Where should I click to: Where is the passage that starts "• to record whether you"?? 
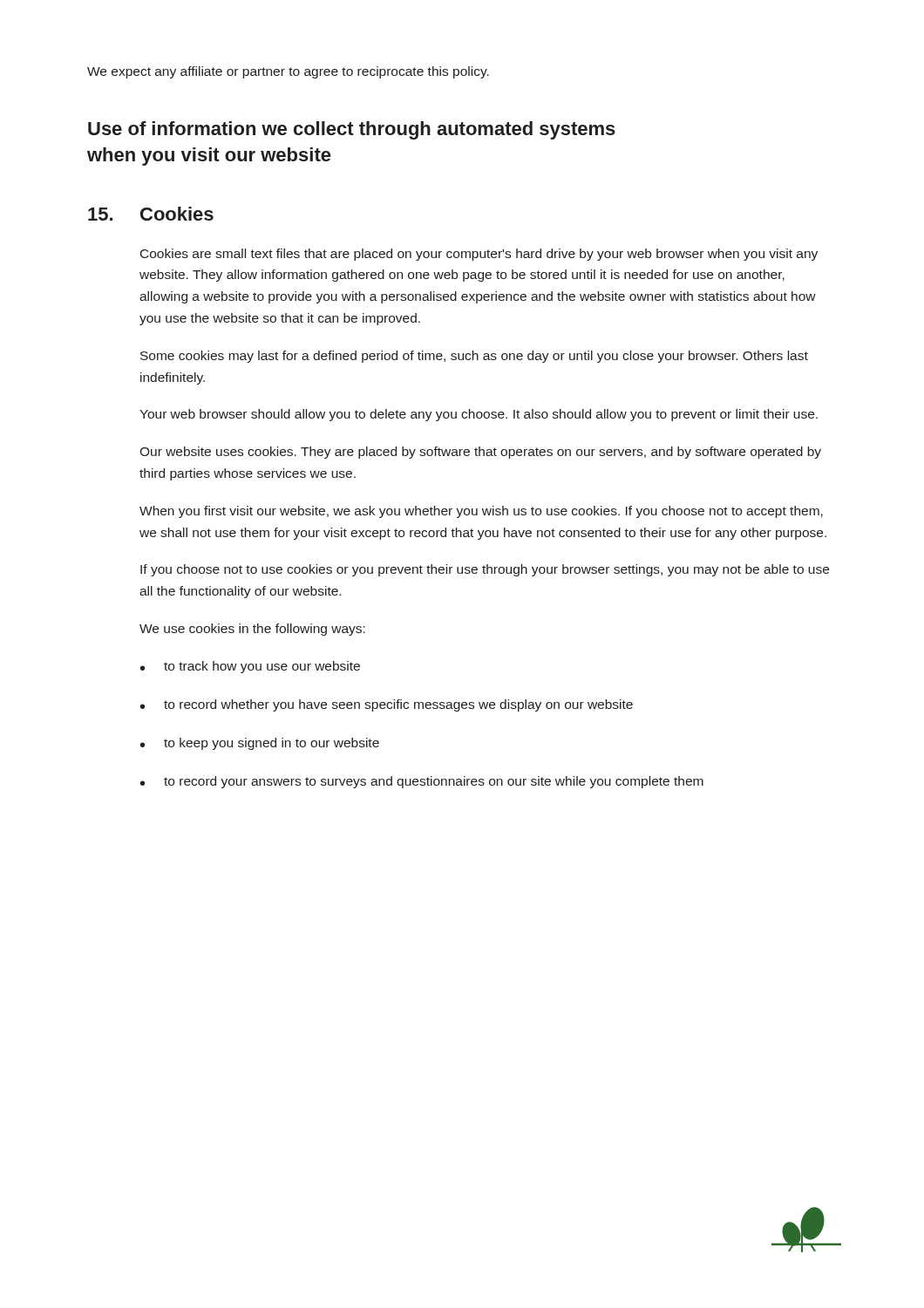[x=488, y=706]
